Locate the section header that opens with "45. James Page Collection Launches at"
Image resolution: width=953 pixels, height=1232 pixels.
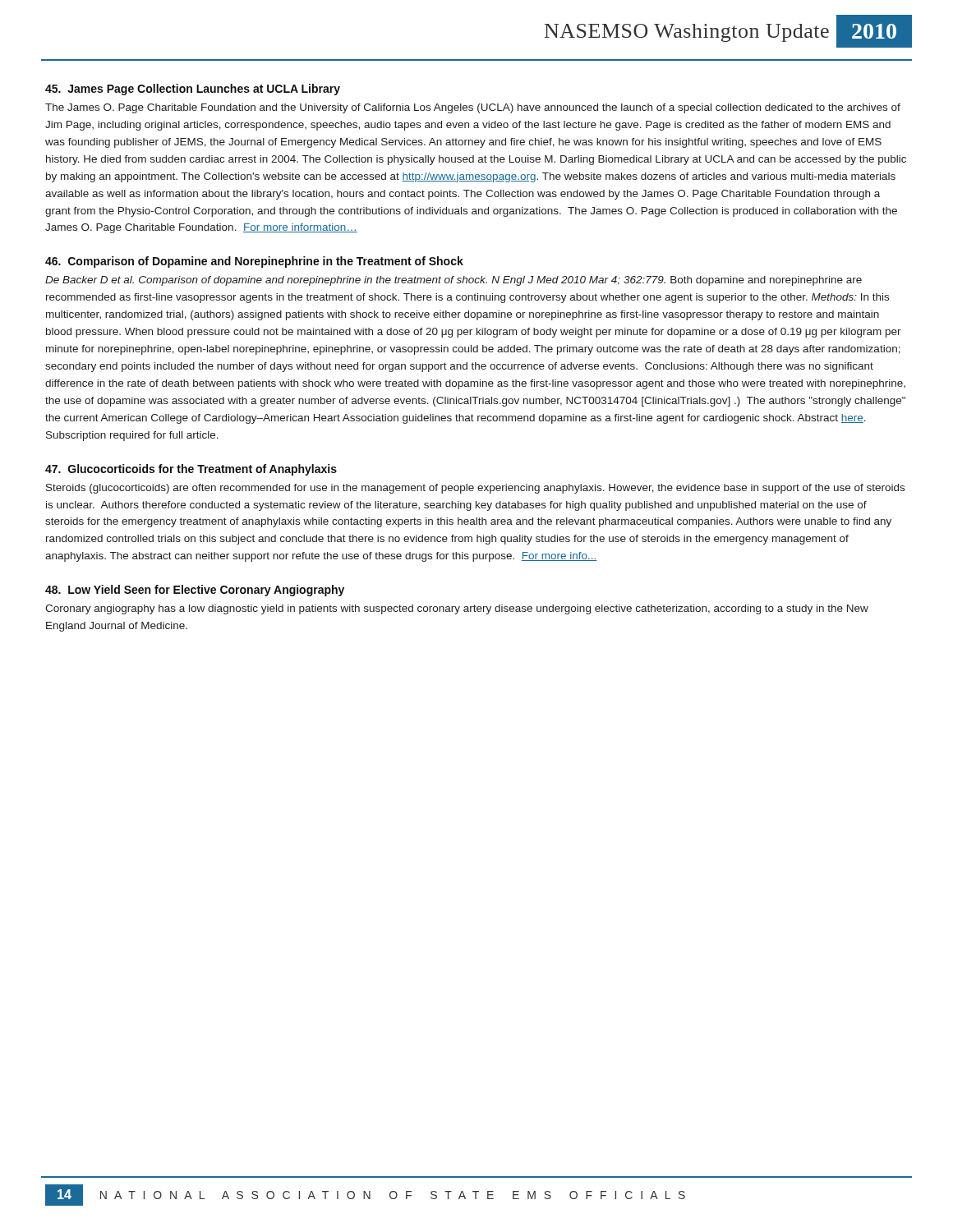click(193, 89)
